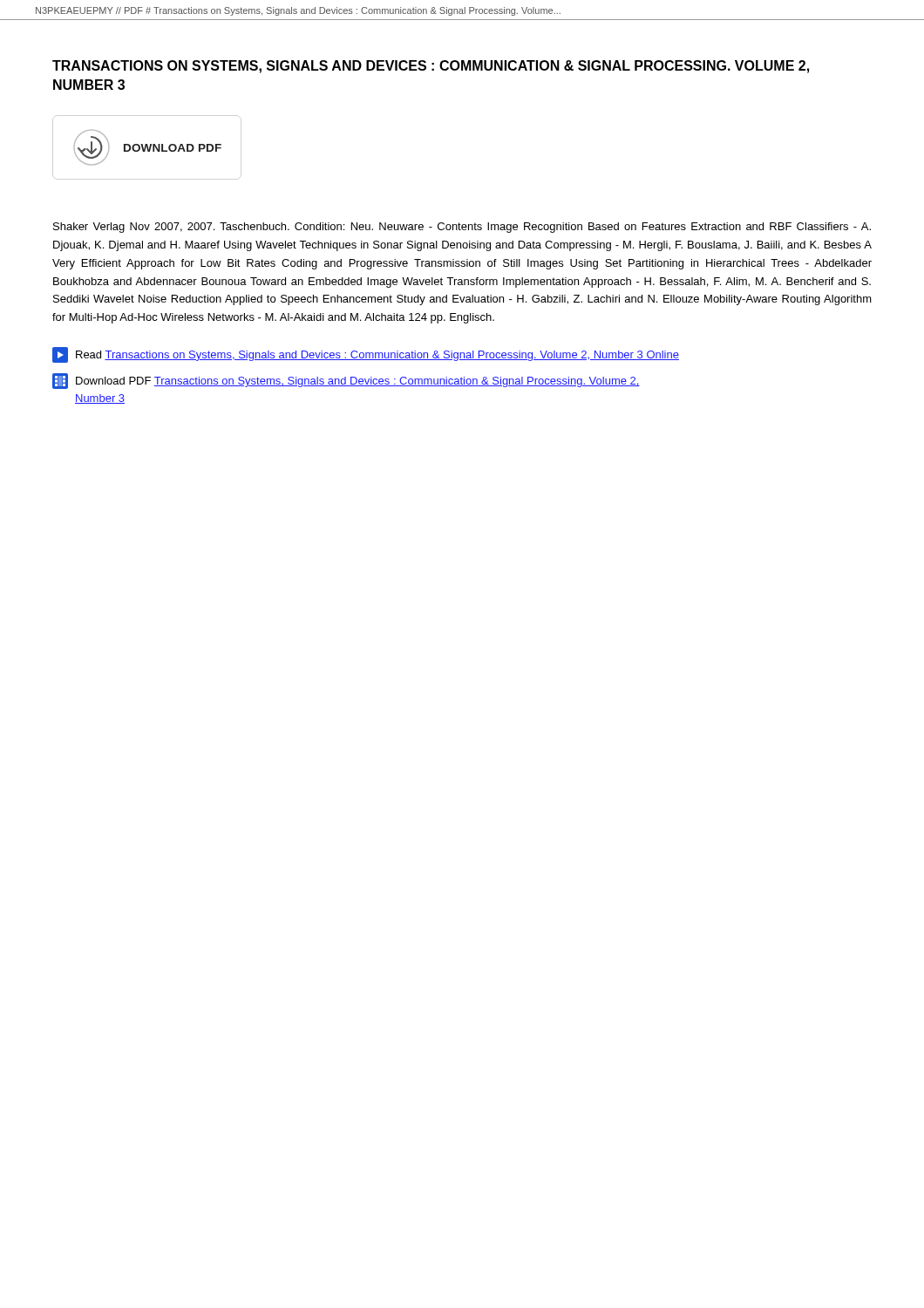Screen dimensions: 1308x924
Task: Select the text starting "TRANSACTIONS ON SYSTEMS, SIGNALS AND DEVICES :"
Action: pos(462,75)
